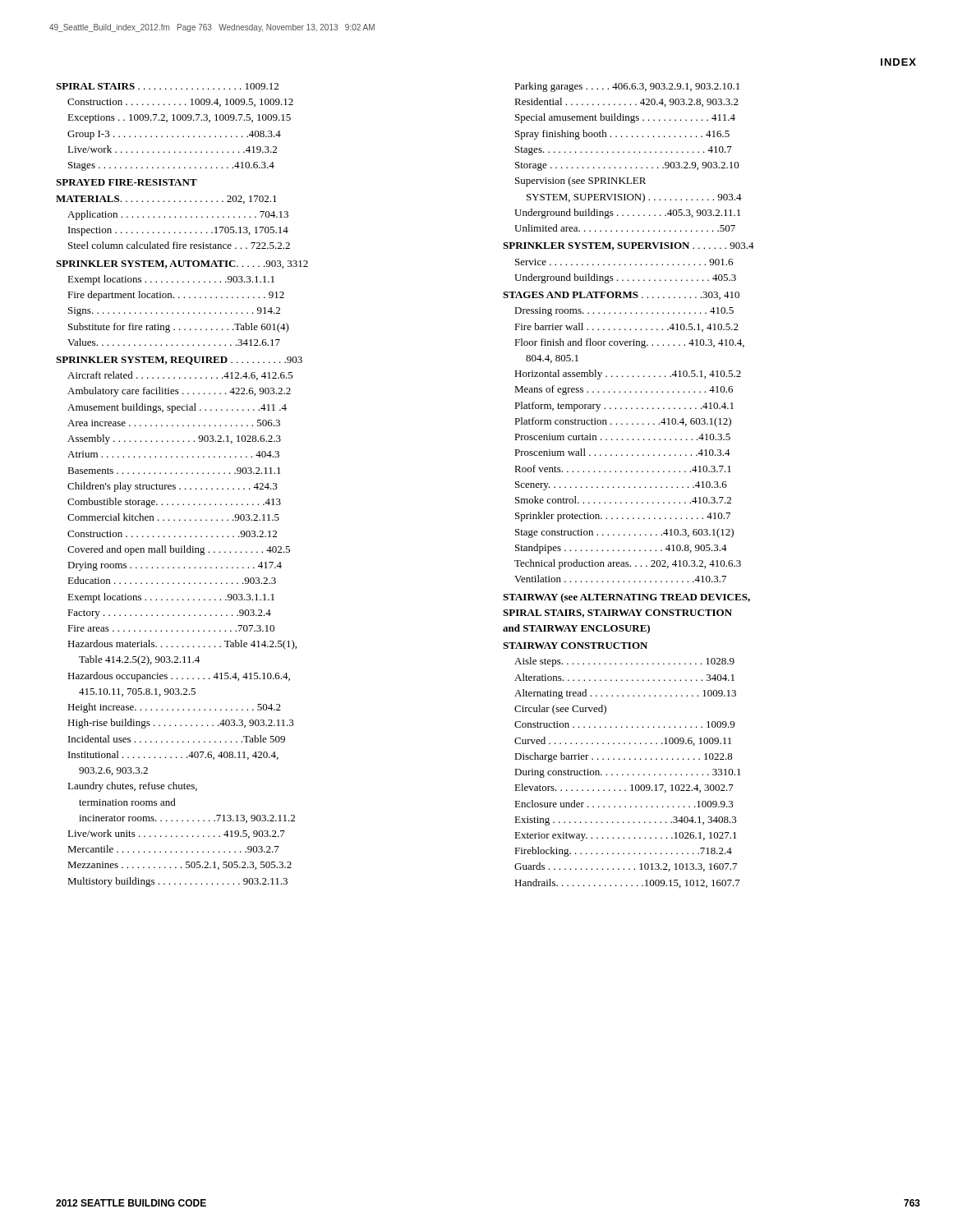This screenshot has width=976, height=1232.
Task: Point to the block starting "Standpipes . ."
Action: coord(712,547)
